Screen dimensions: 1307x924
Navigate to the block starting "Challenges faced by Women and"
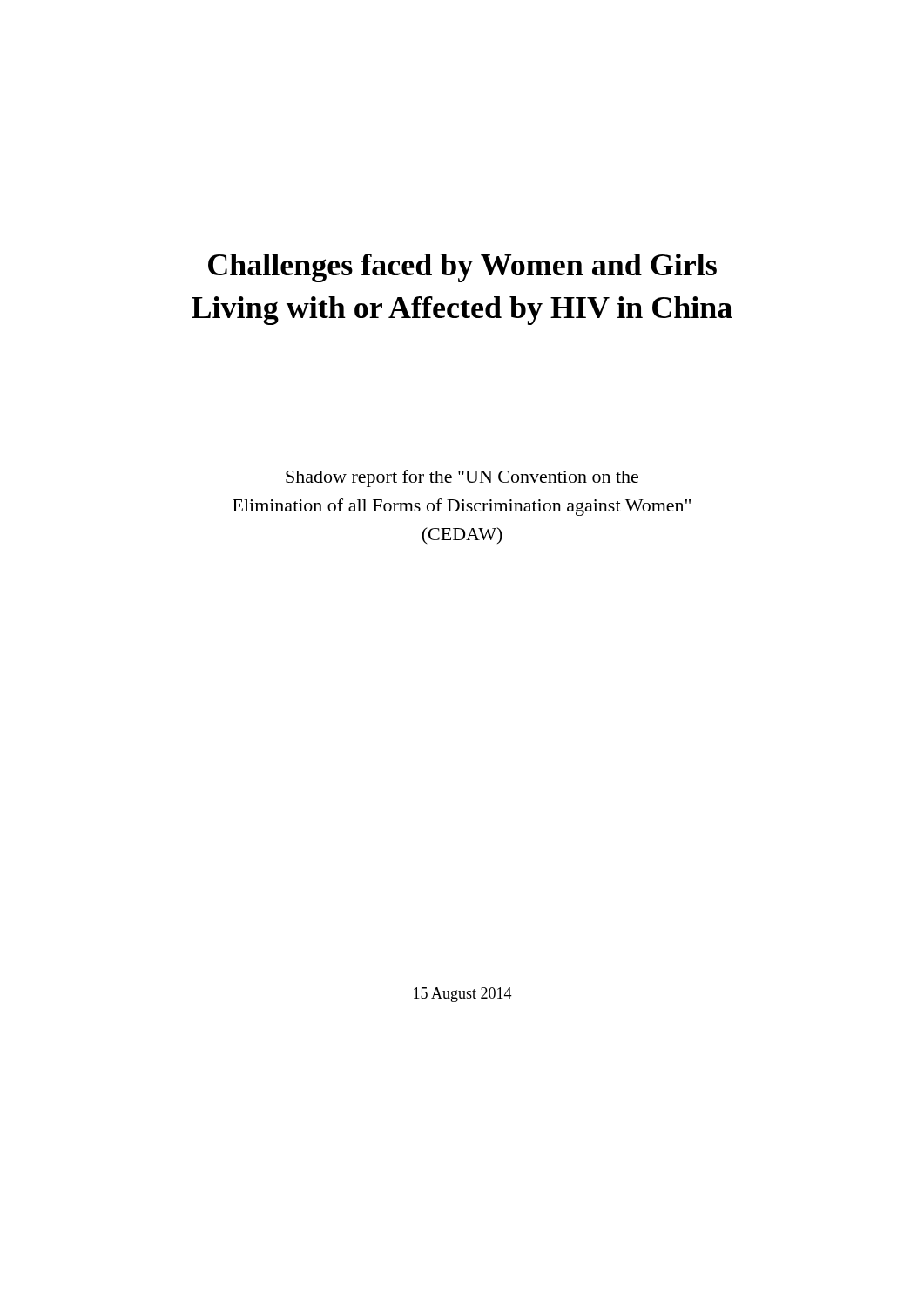pyautogui.click(x=462, y=286)
